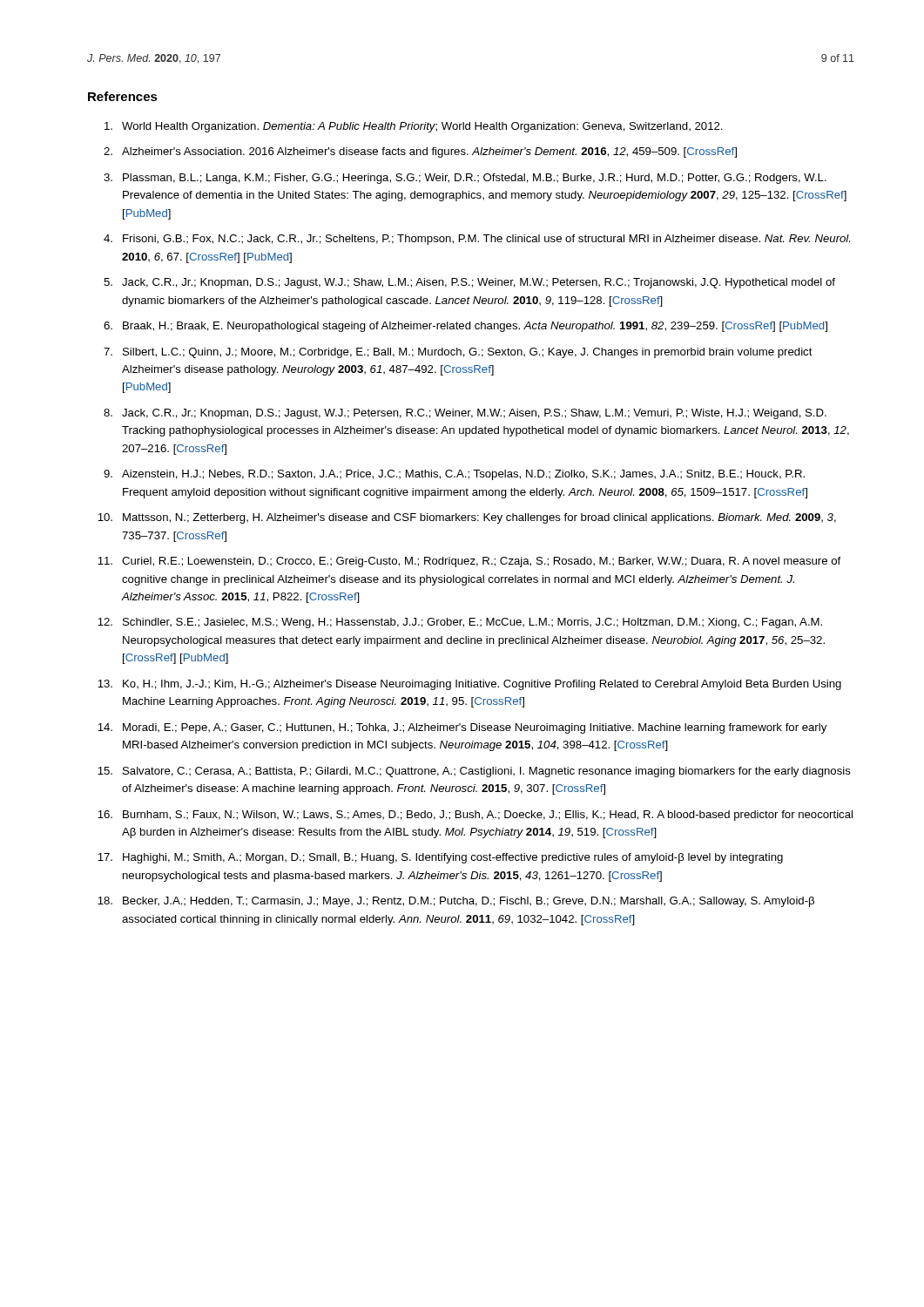Click on the list item containing "18. Becker, J.A.; Hedden,"
This screenshot has height=1307, width=924.
[471, 910]
